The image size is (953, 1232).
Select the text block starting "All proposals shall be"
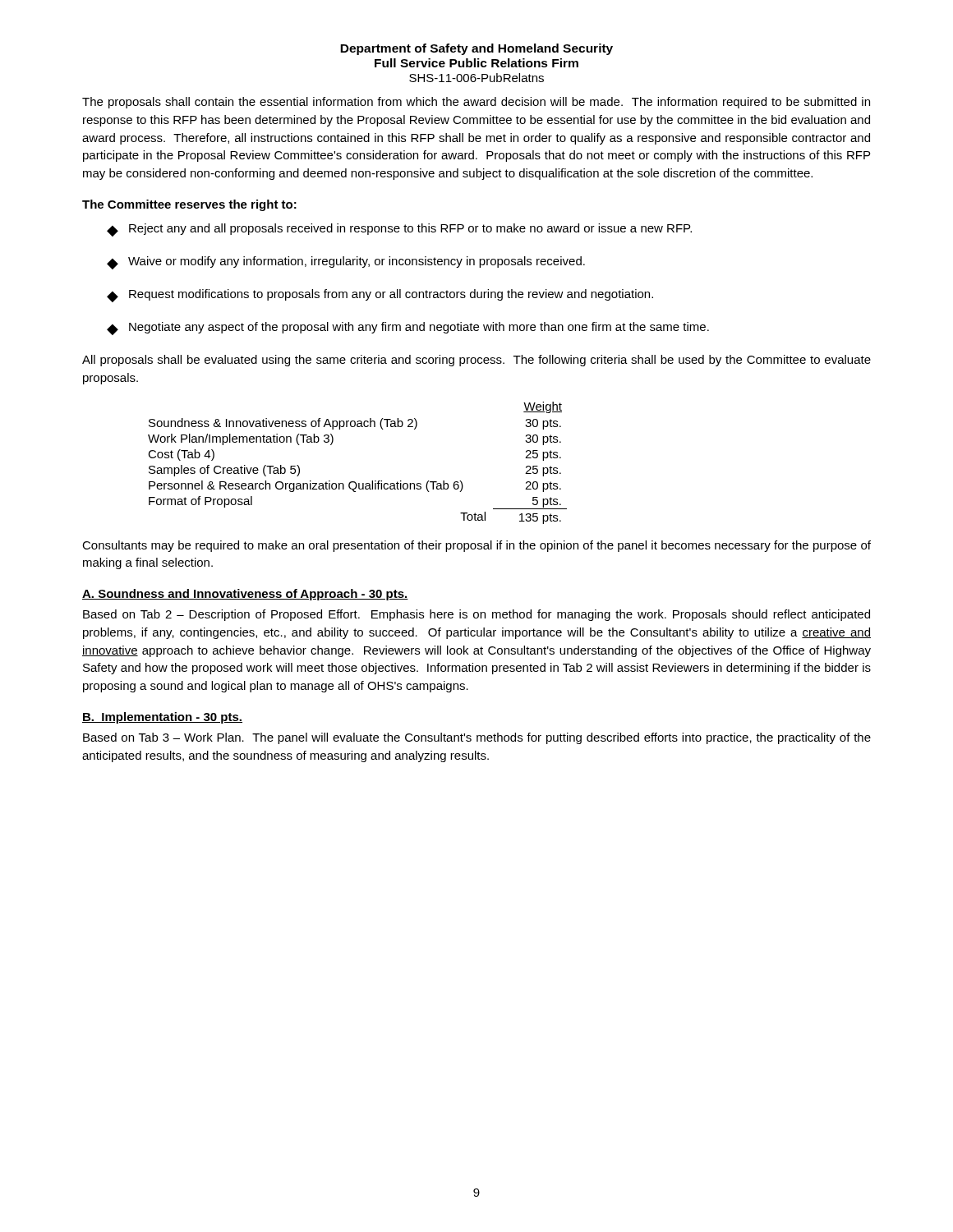pyautogui.click(x=476, y=368)
